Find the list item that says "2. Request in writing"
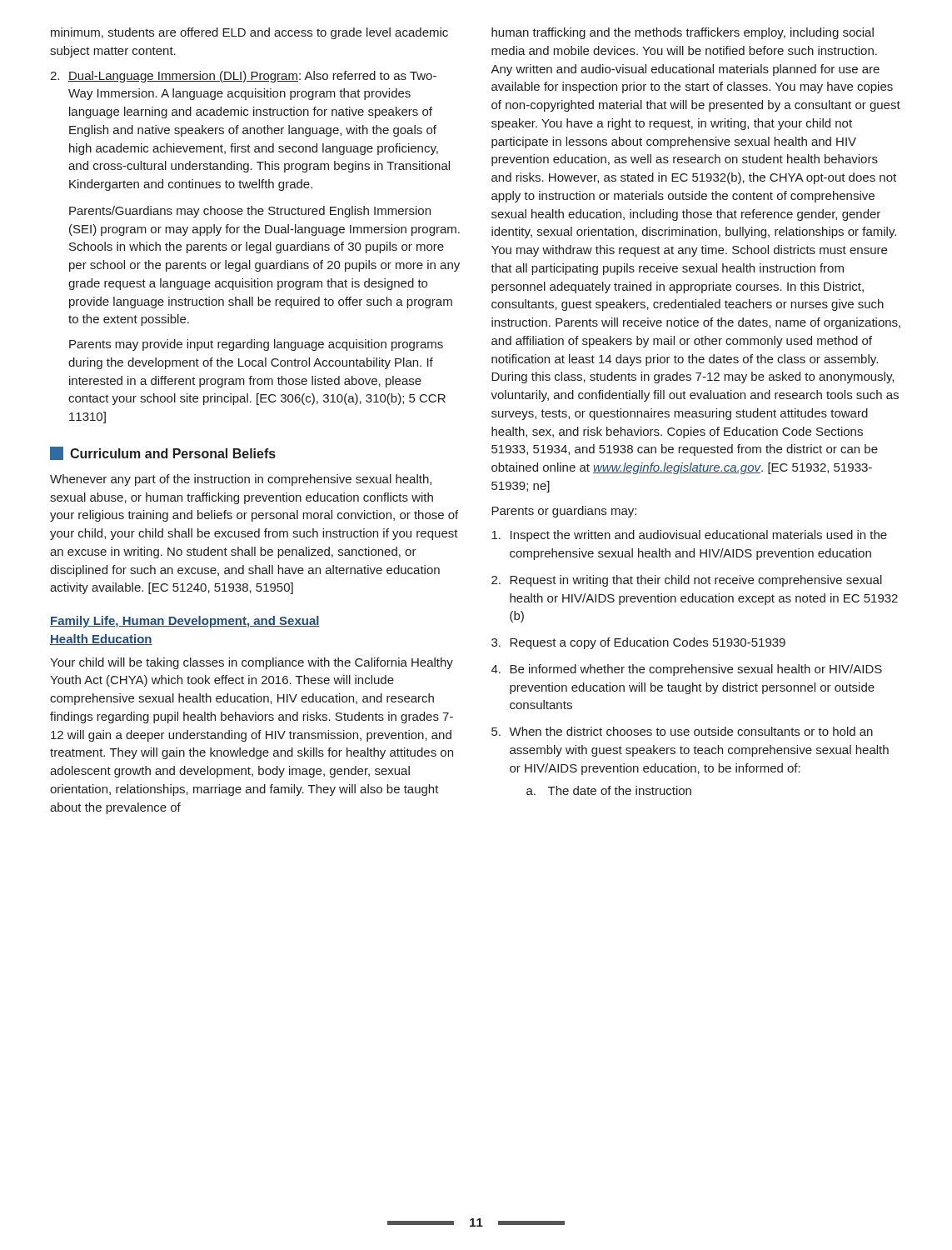The width and height of the screenshot is (952, 1250). click(x=696, y=598)
